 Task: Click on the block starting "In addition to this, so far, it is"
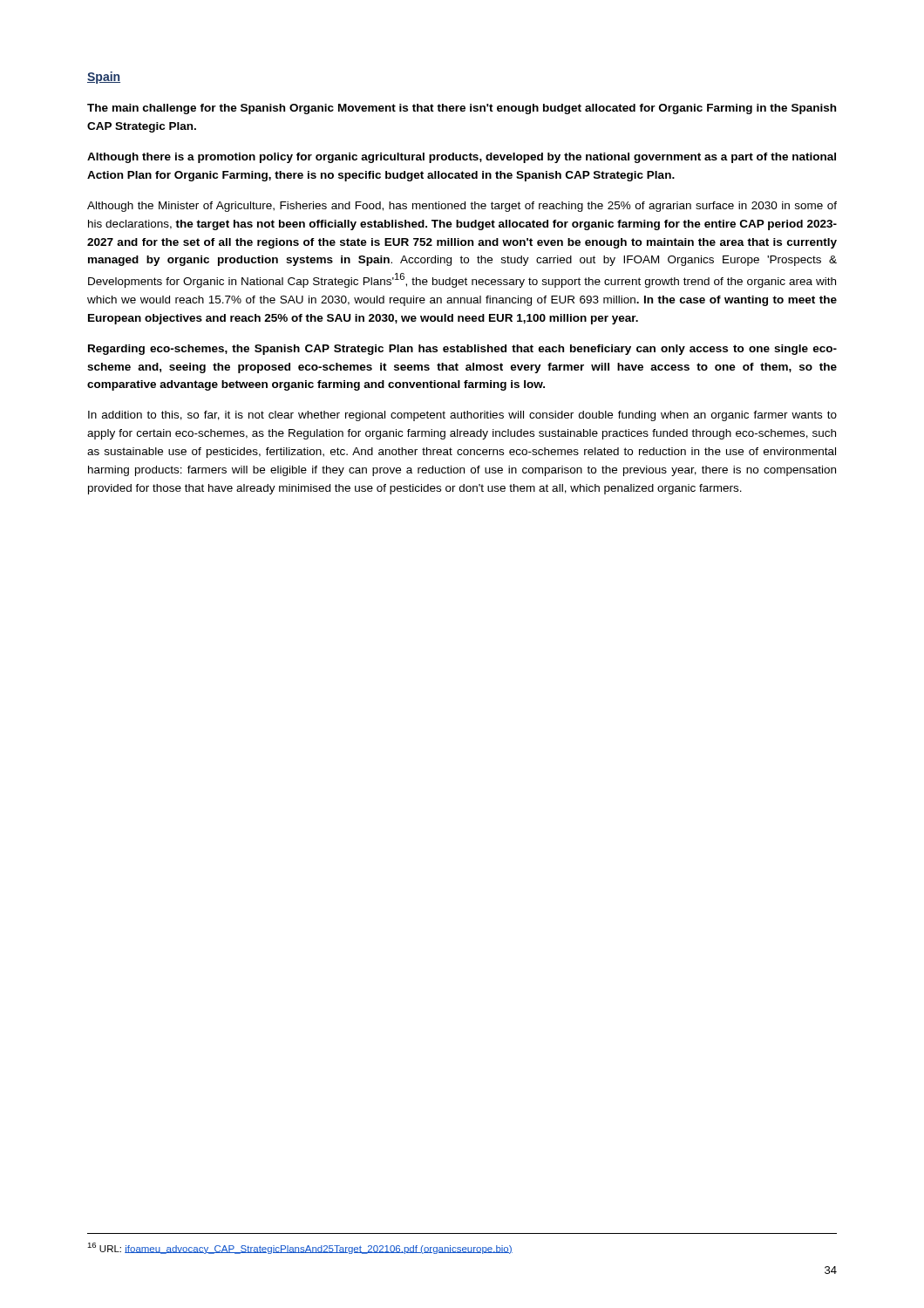pyautogui.click(x=462, y=452)
